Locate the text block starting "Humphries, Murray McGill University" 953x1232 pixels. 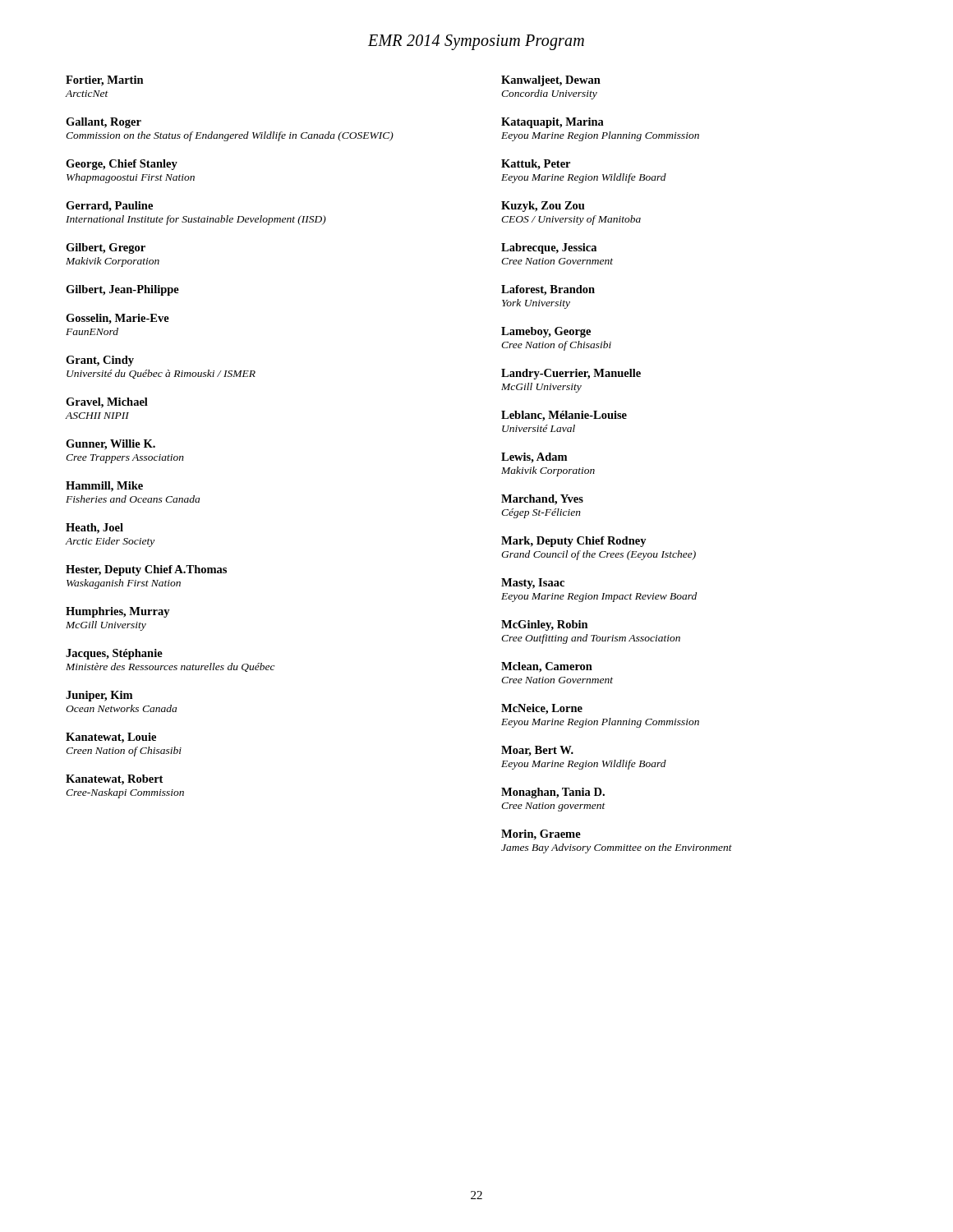(x=118, y=612)
